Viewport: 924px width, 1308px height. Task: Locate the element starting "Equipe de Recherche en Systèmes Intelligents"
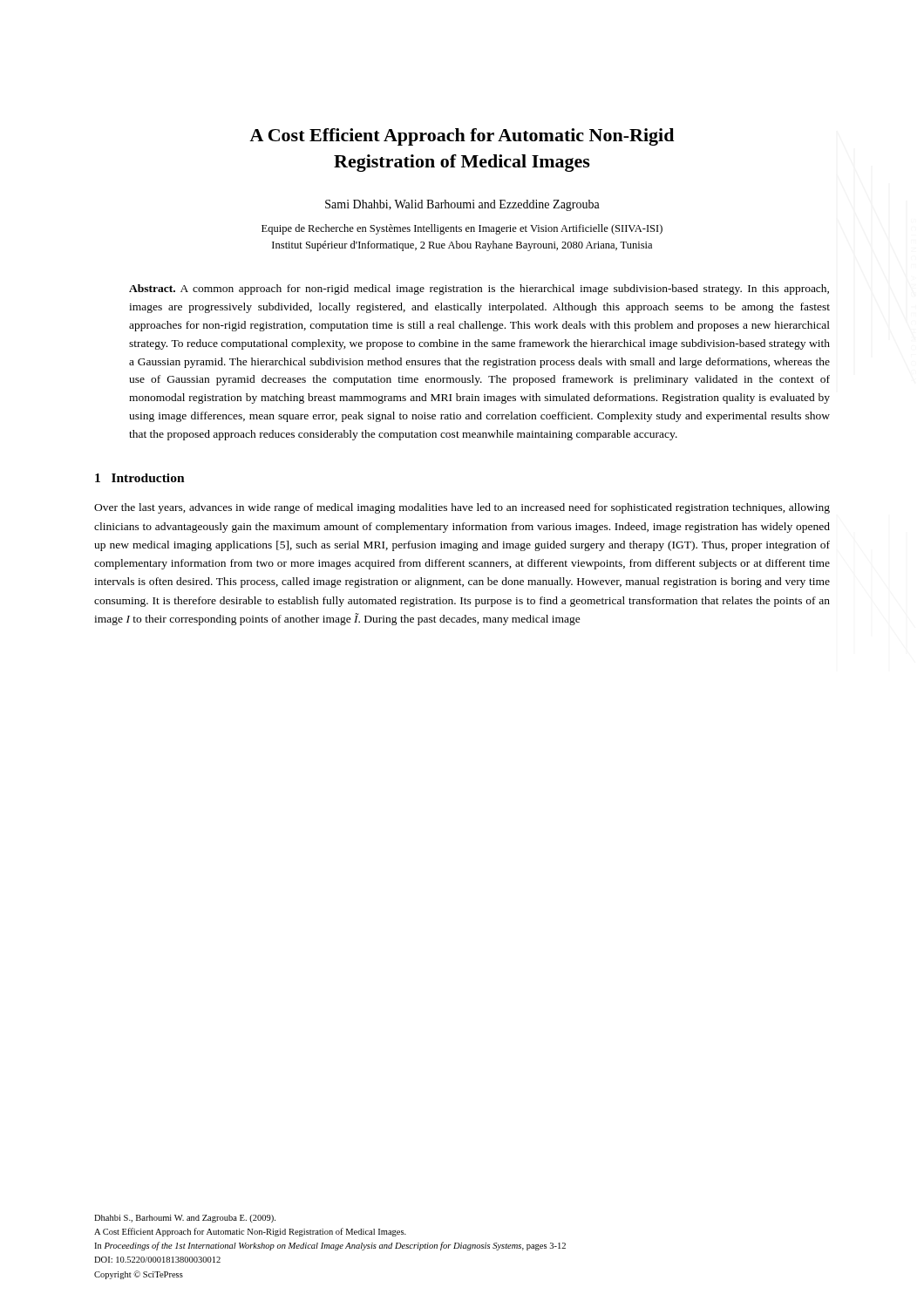(462, 237)
